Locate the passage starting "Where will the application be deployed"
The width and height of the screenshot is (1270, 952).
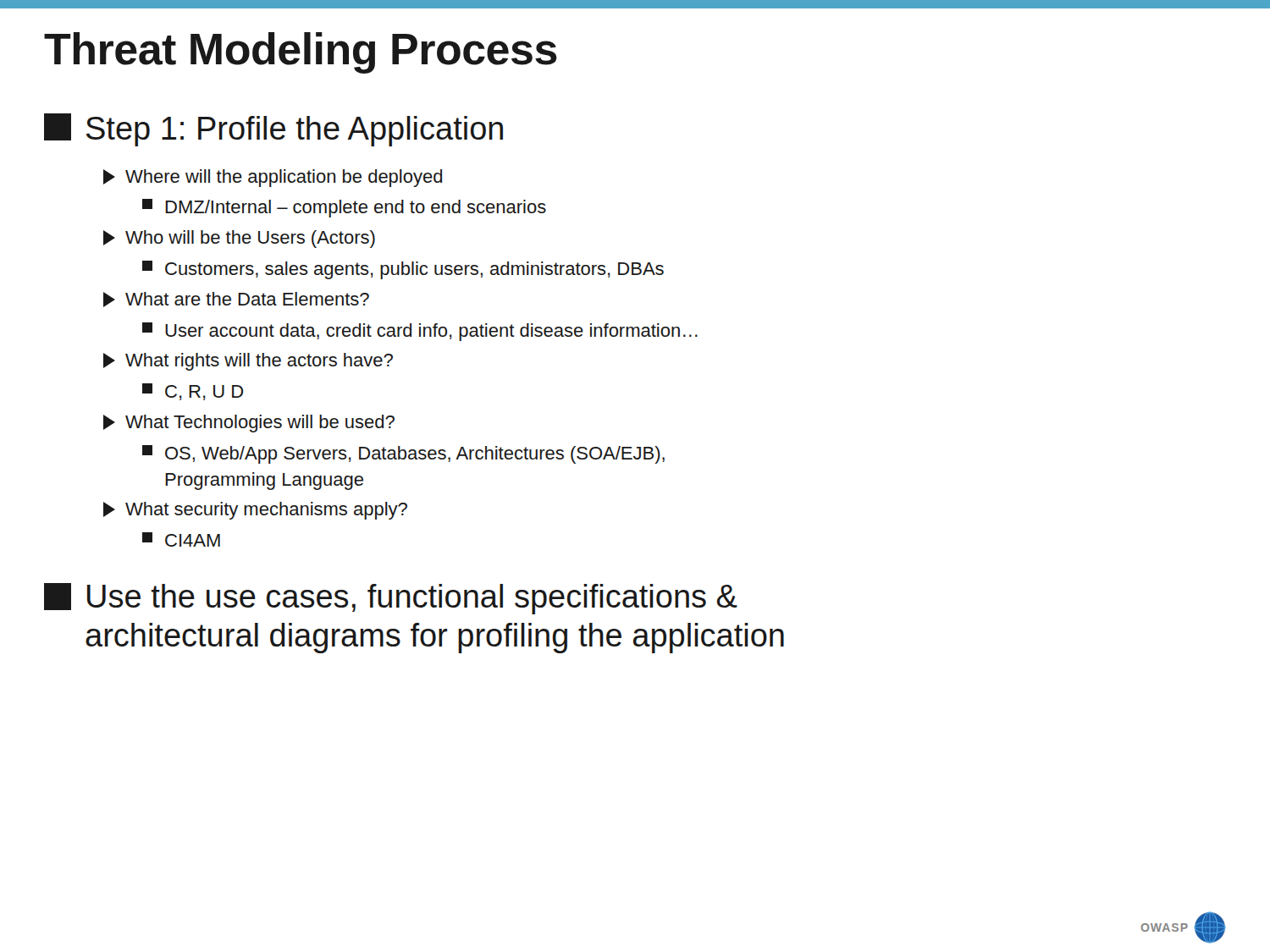[x=273, y=177]
